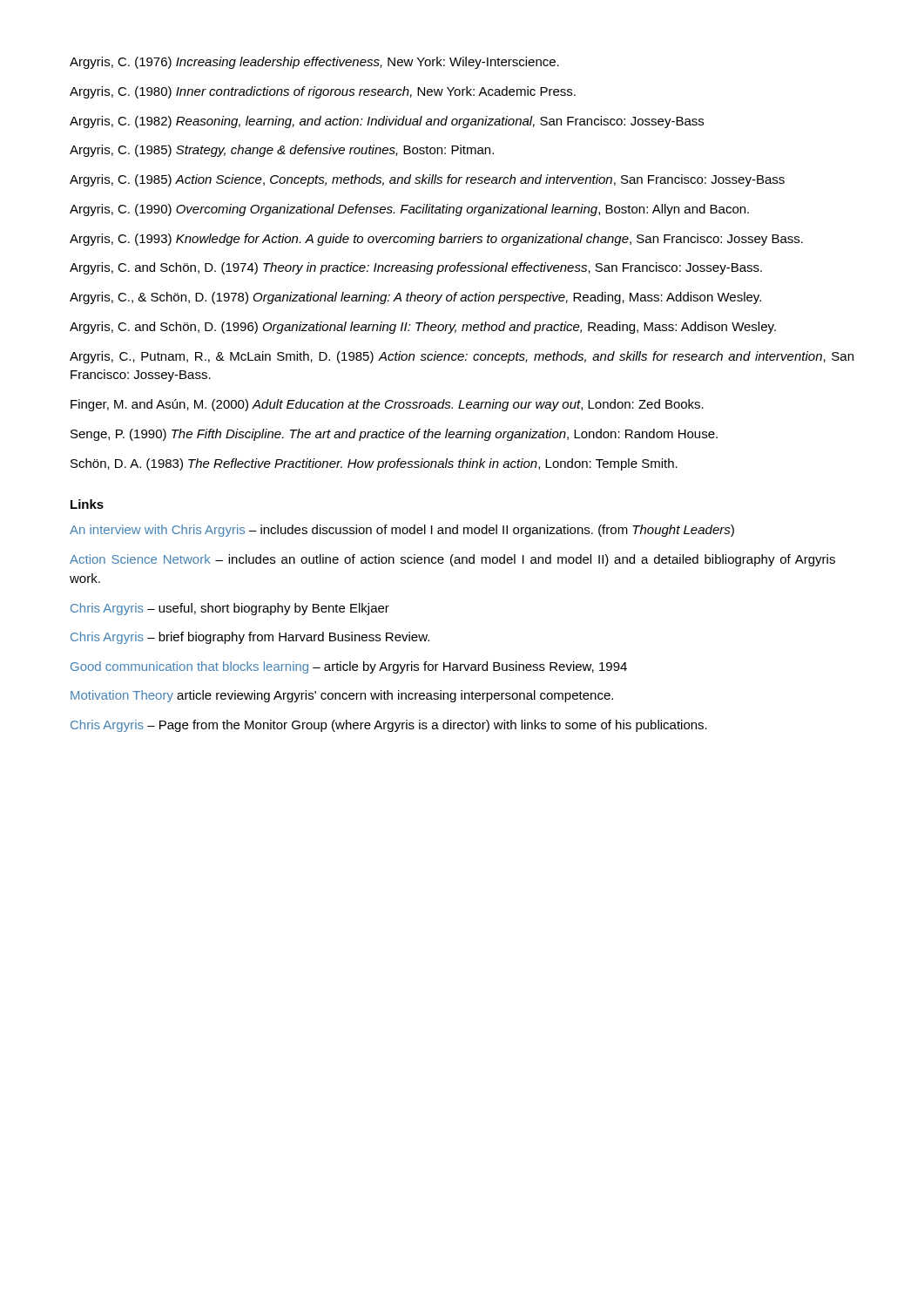
Task: Locate the block of text that opens with "Chris Argyris – useful, short"
Action: (229, 608)
